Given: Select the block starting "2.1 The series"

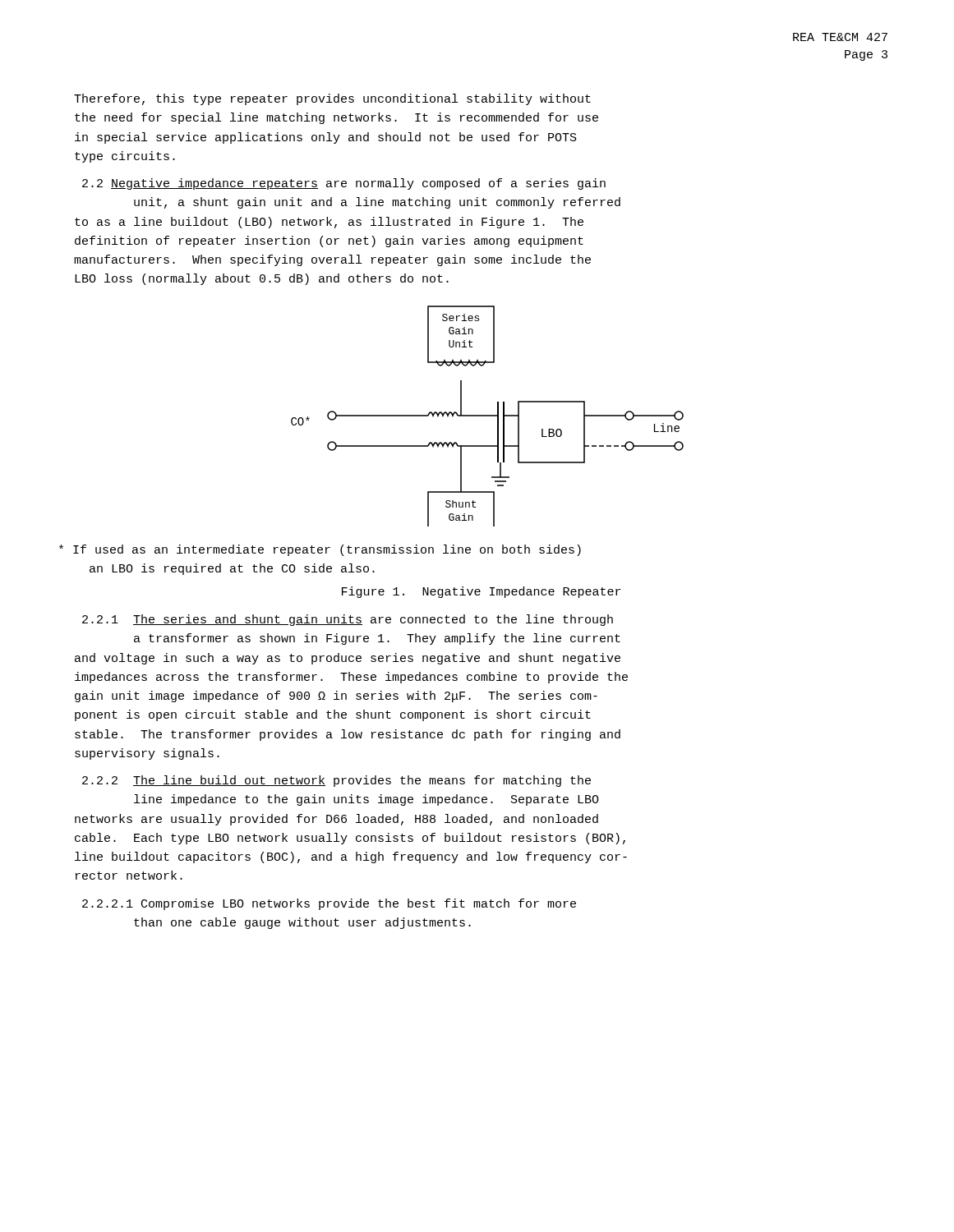Looking at the screenshot, I should coord(351,687).
